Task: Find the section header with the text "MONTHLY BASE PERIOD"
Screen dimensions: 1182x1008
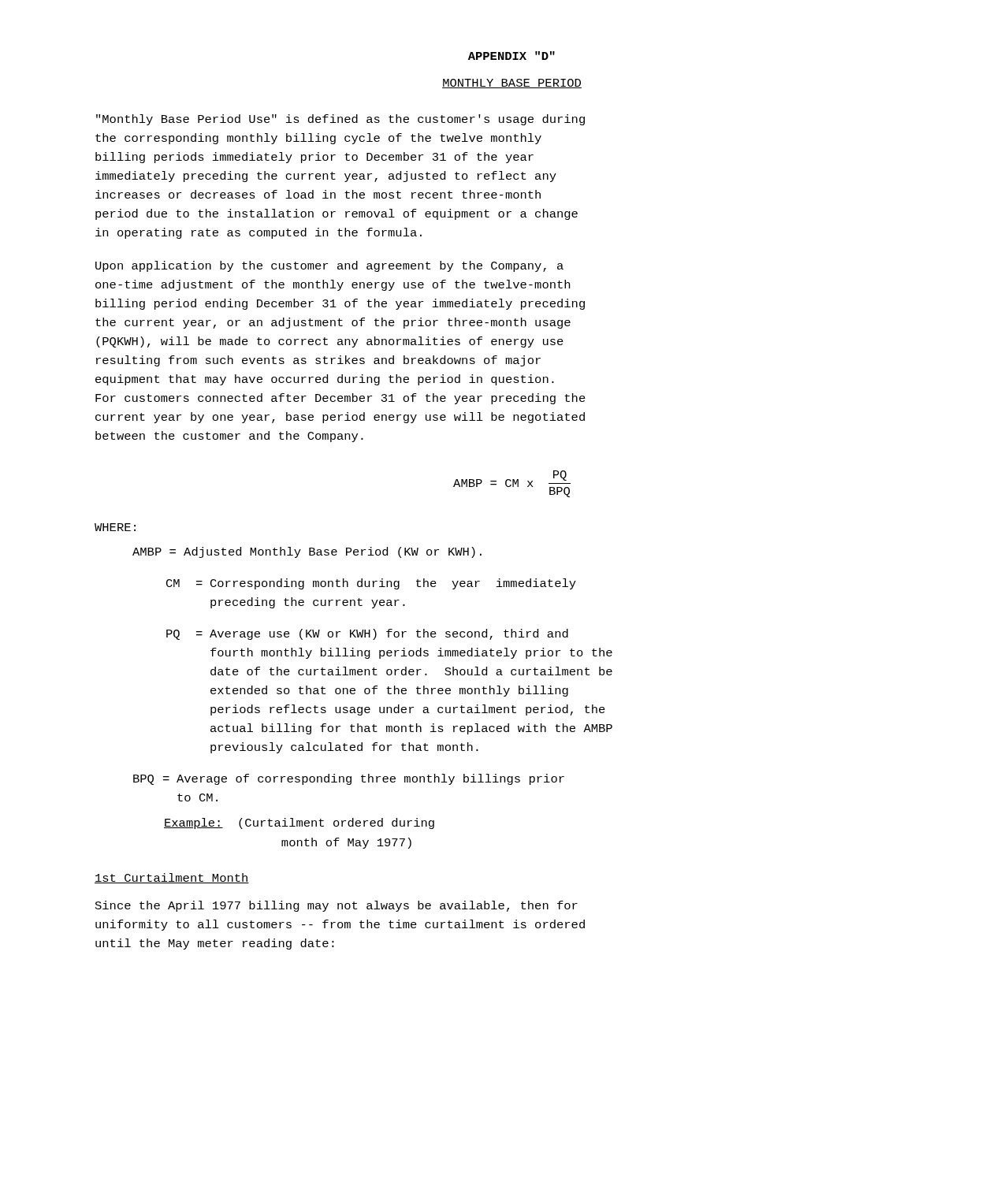Action: [512, 84]
